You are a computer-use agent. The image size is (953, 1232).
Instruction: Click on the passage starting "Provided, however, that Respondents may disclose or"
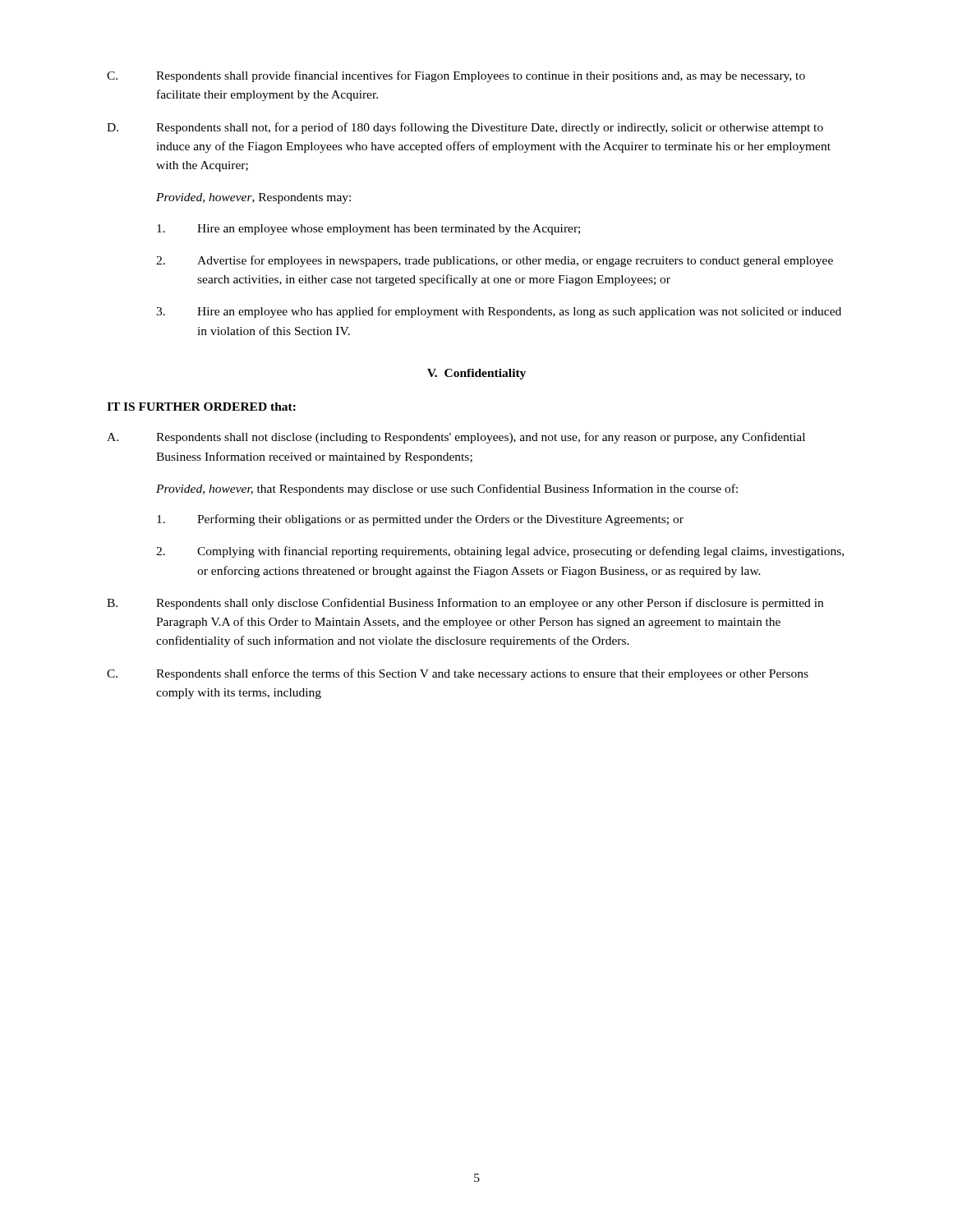(447, 488)
